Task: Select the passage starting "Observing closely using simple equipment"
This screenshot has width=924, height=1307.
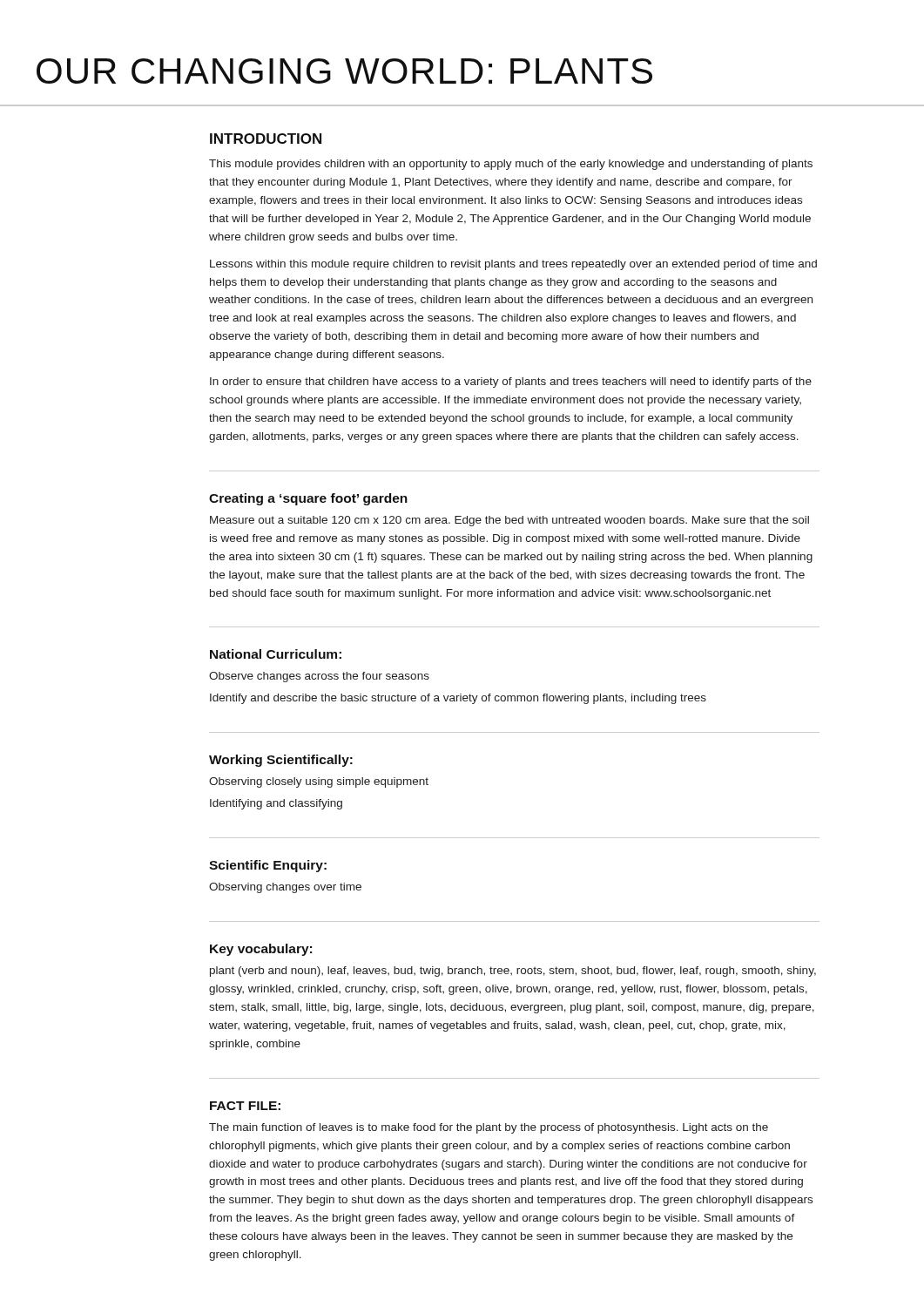Action: tap(319, 781)
